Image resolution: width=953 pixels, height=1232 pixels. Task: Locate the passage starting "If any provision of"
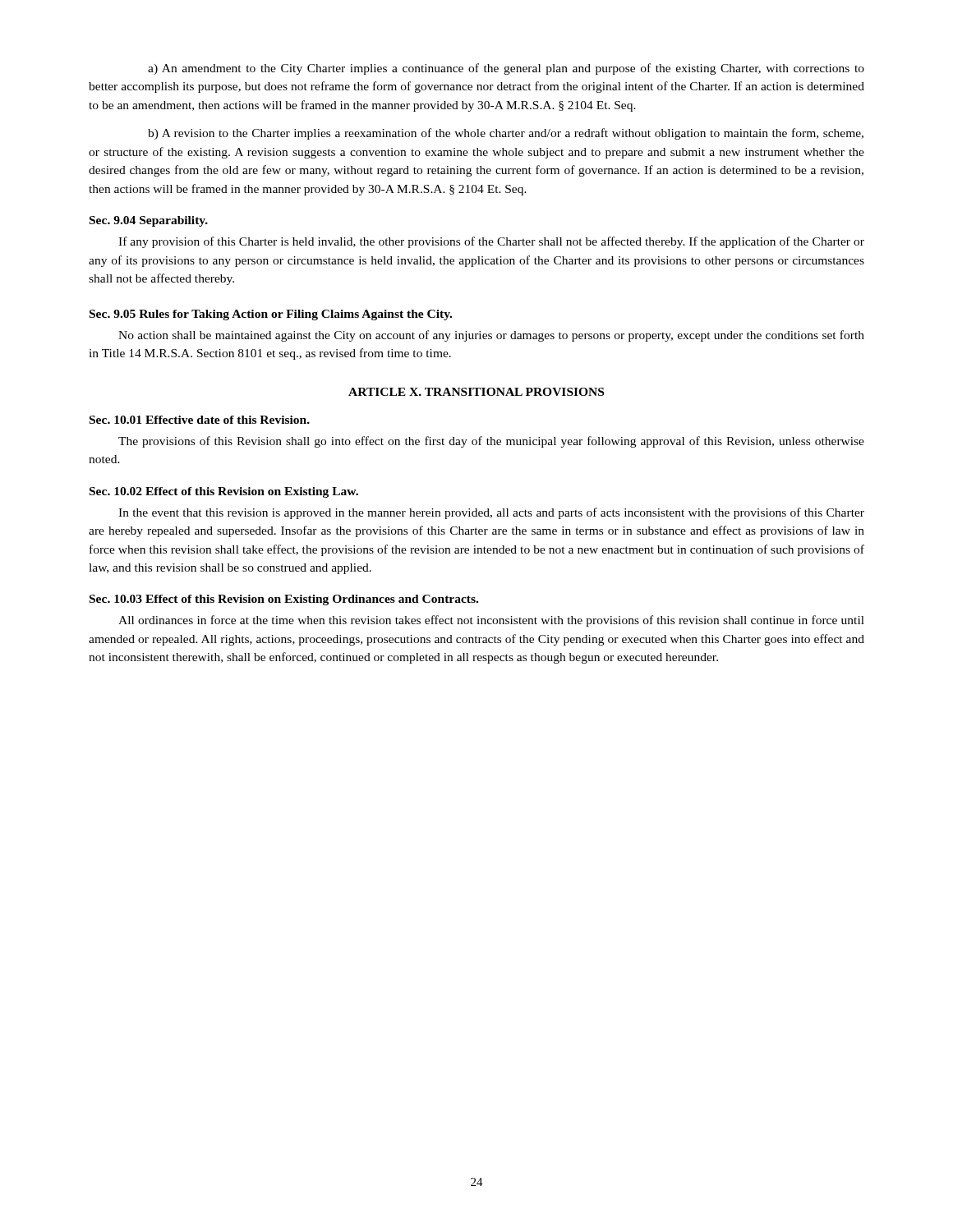point(476,260)
